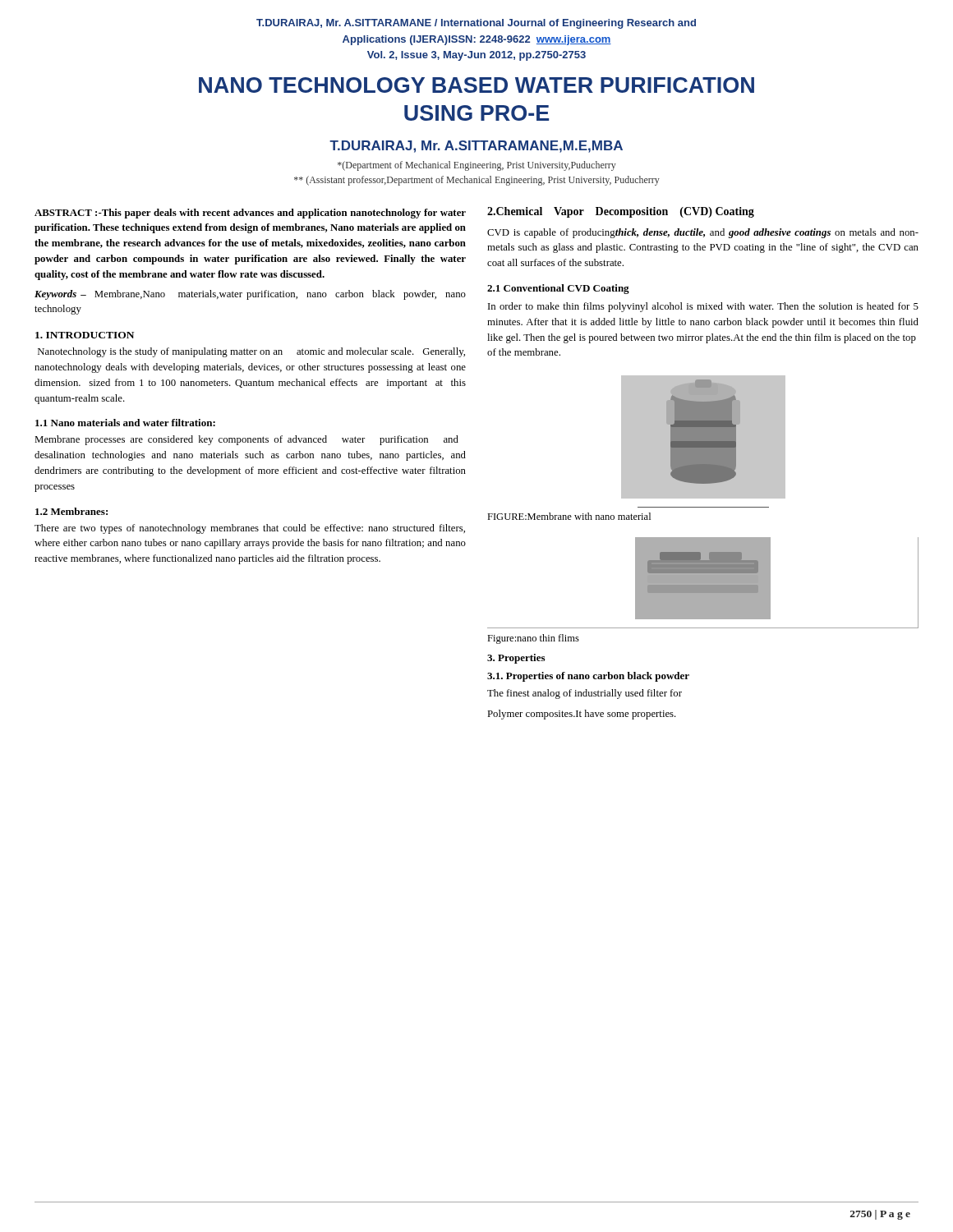Image resolution: width=953 pixels, height=1232 pixels.
Task: Locate the block starting "CVD is capable of producingthick, dense, ductile, and"
Action: click(703, 248)
